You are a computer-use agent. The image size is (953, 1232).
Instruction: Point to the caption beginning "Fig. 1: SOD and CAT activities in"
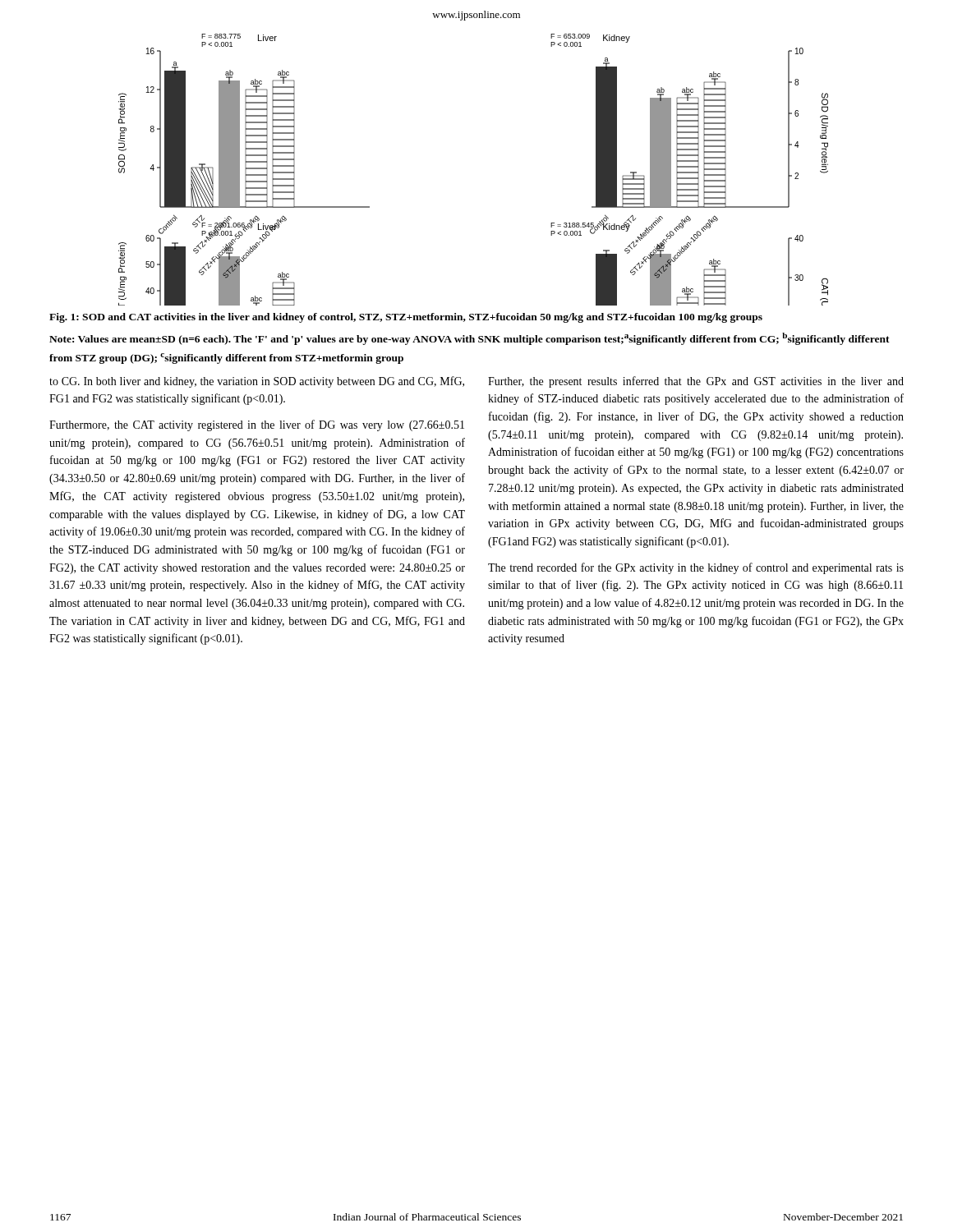(x=406, y=317)
